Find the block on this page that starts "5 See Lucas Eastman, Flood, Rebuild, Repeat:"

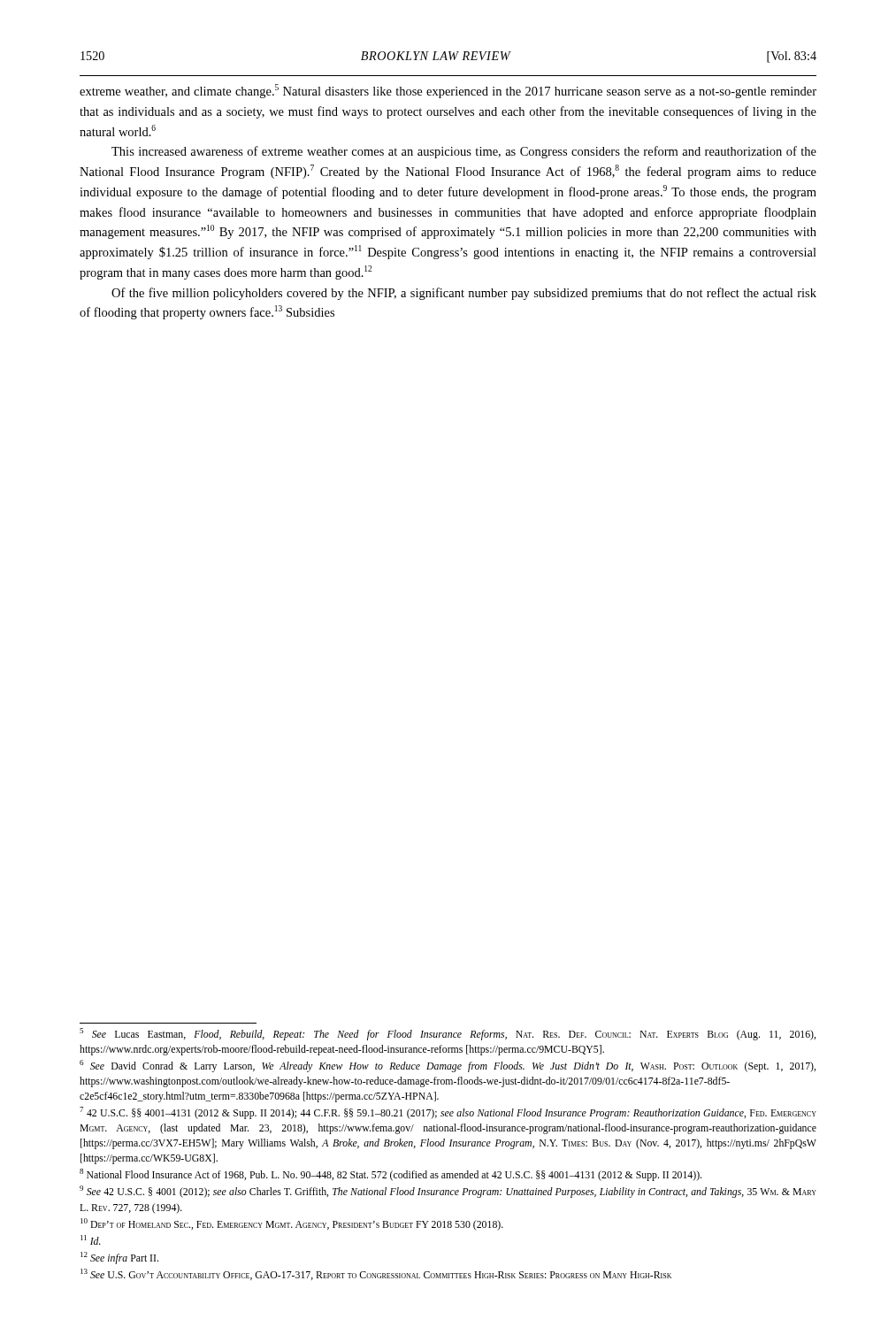[x=448, y=1041]
